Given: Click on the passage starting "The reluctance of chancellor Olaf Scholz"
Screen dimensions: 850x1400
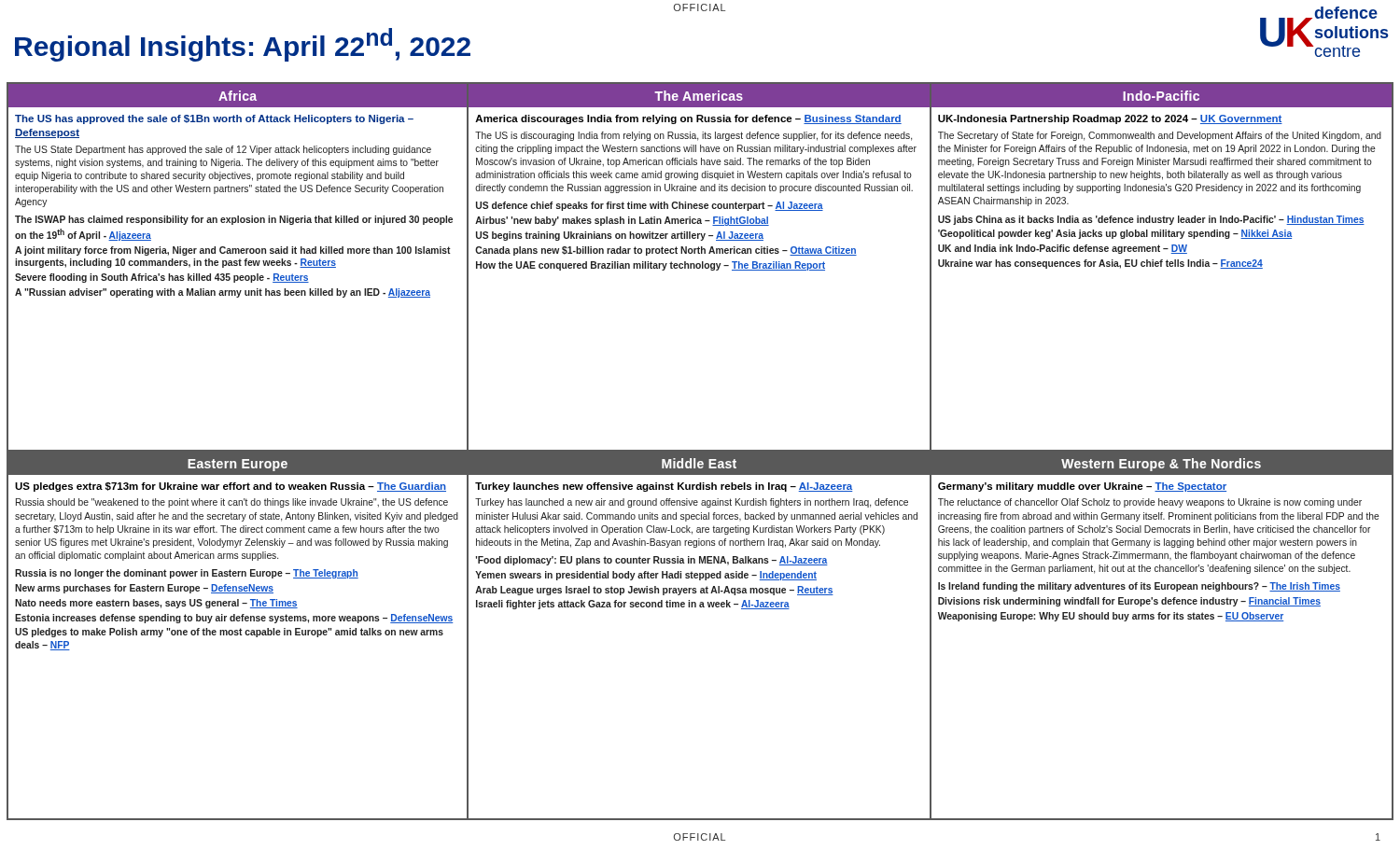Looking at the screenshot, I should [1158, 536].
